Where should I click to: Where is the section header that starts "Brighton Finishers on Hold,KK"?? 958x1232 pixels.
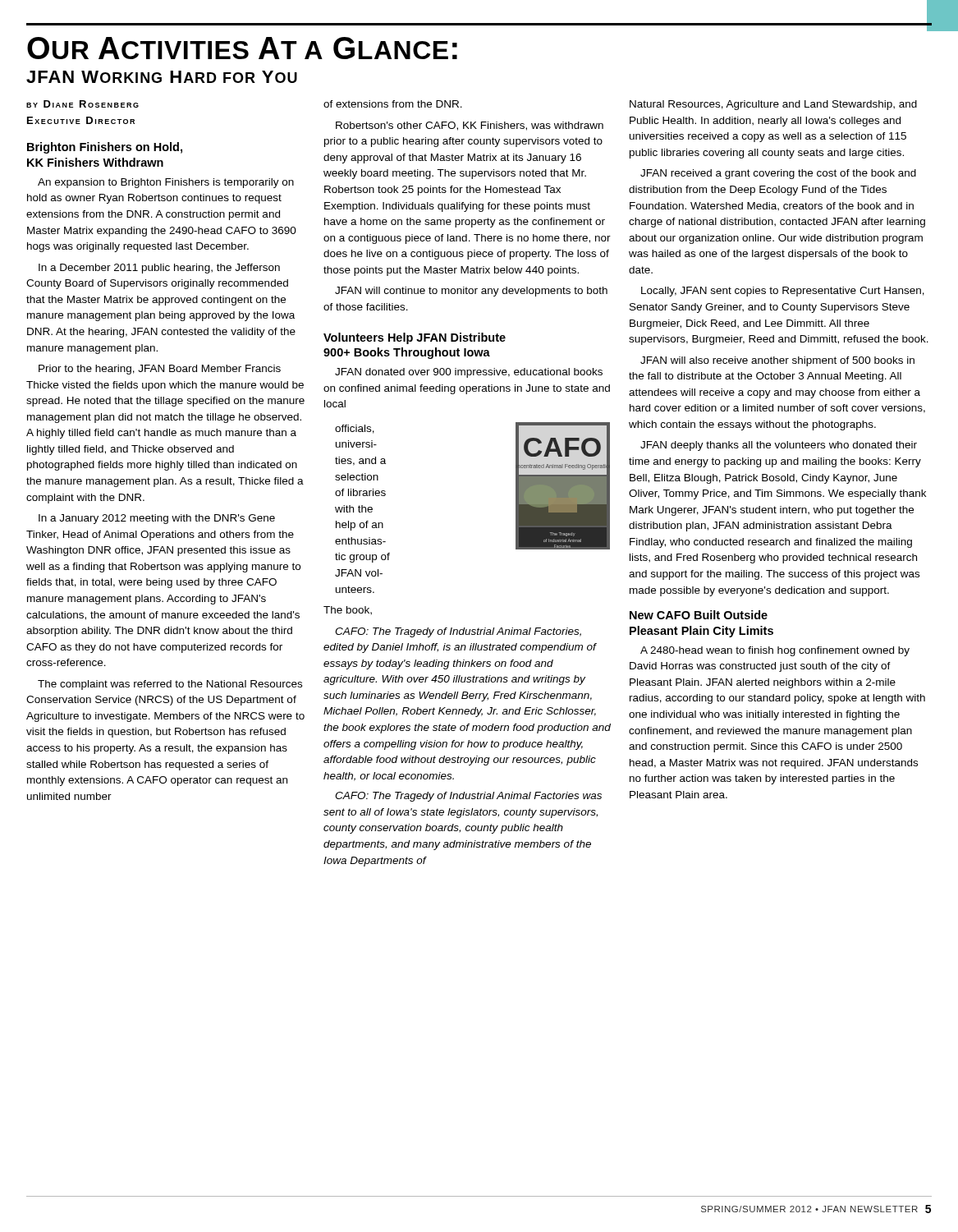tap(105, 155)
